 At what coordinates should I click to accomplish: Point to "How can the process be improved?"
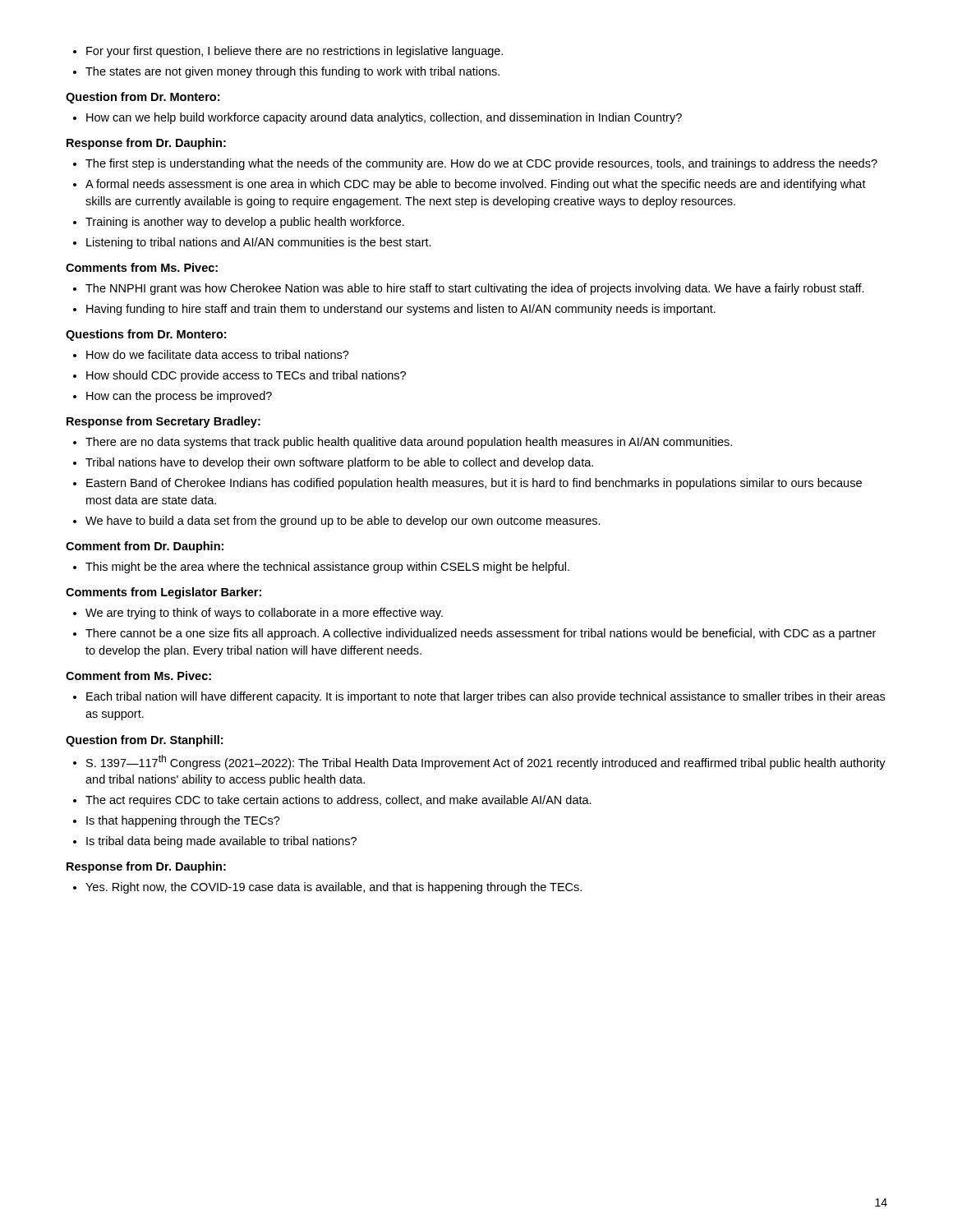[x=179, y=396]
